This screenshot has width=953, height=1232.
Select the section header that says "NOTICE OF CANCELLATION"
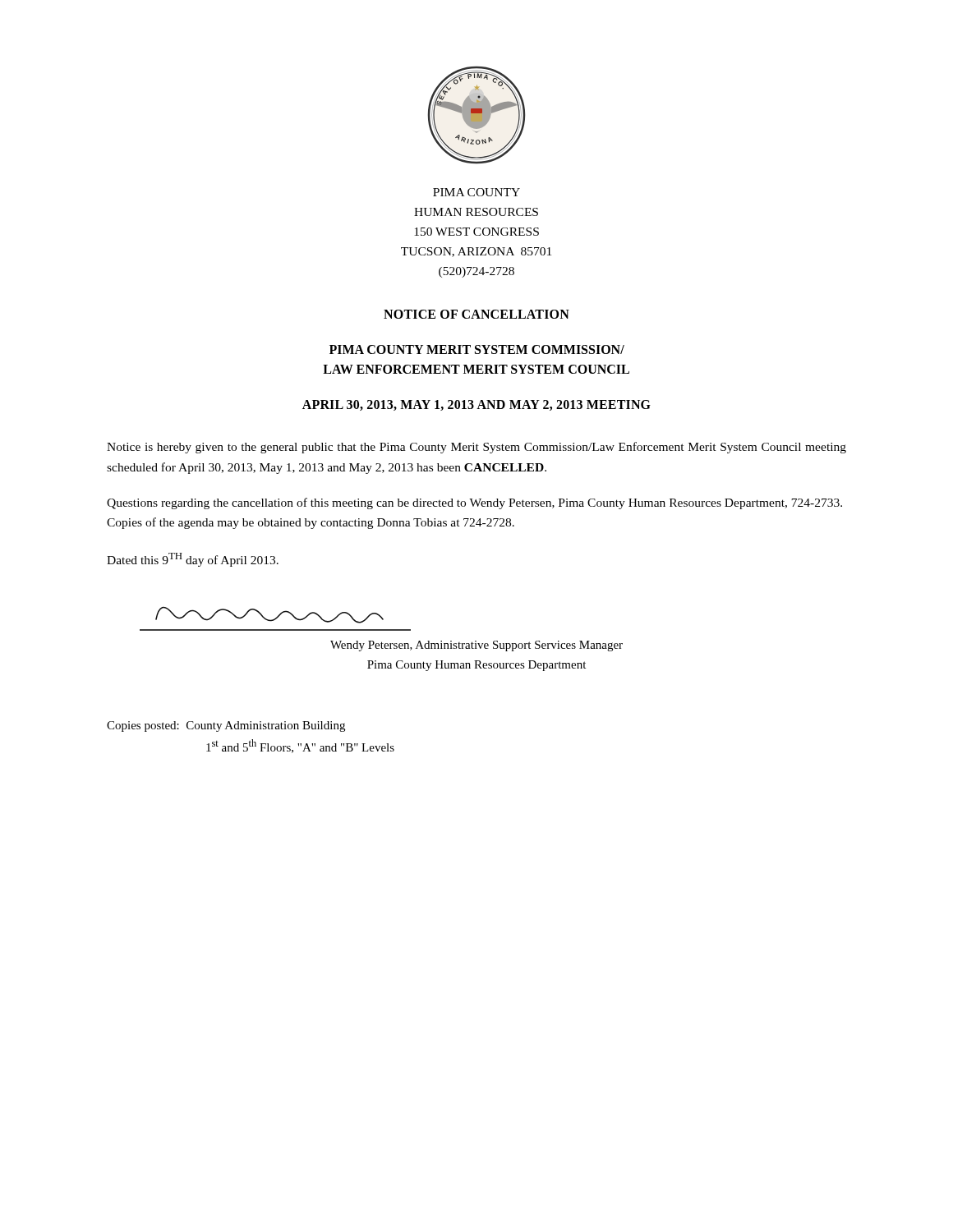point(476,314)
